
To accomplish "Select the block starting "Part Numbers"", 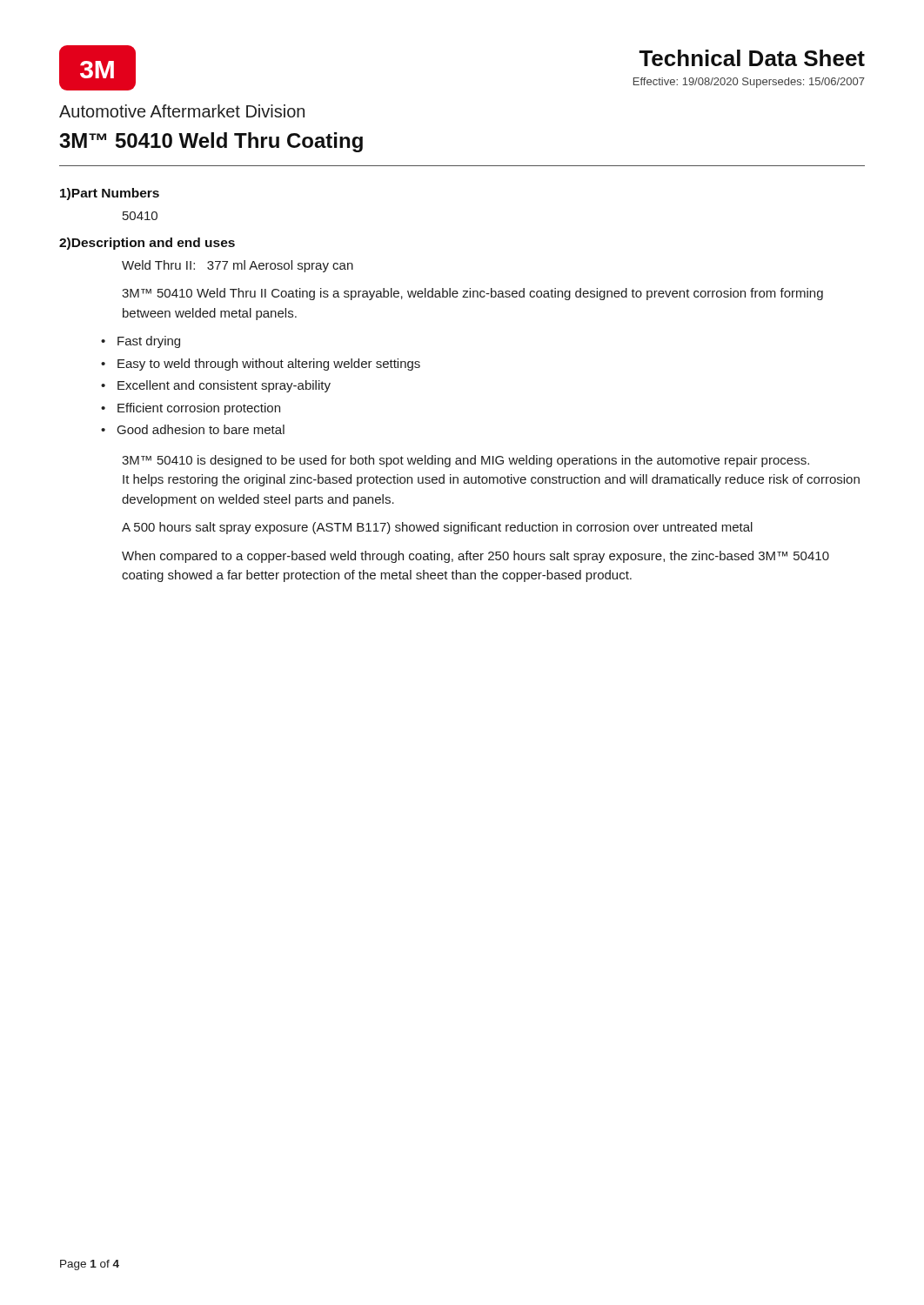I will pyautogui.click(x=115, y=193).
